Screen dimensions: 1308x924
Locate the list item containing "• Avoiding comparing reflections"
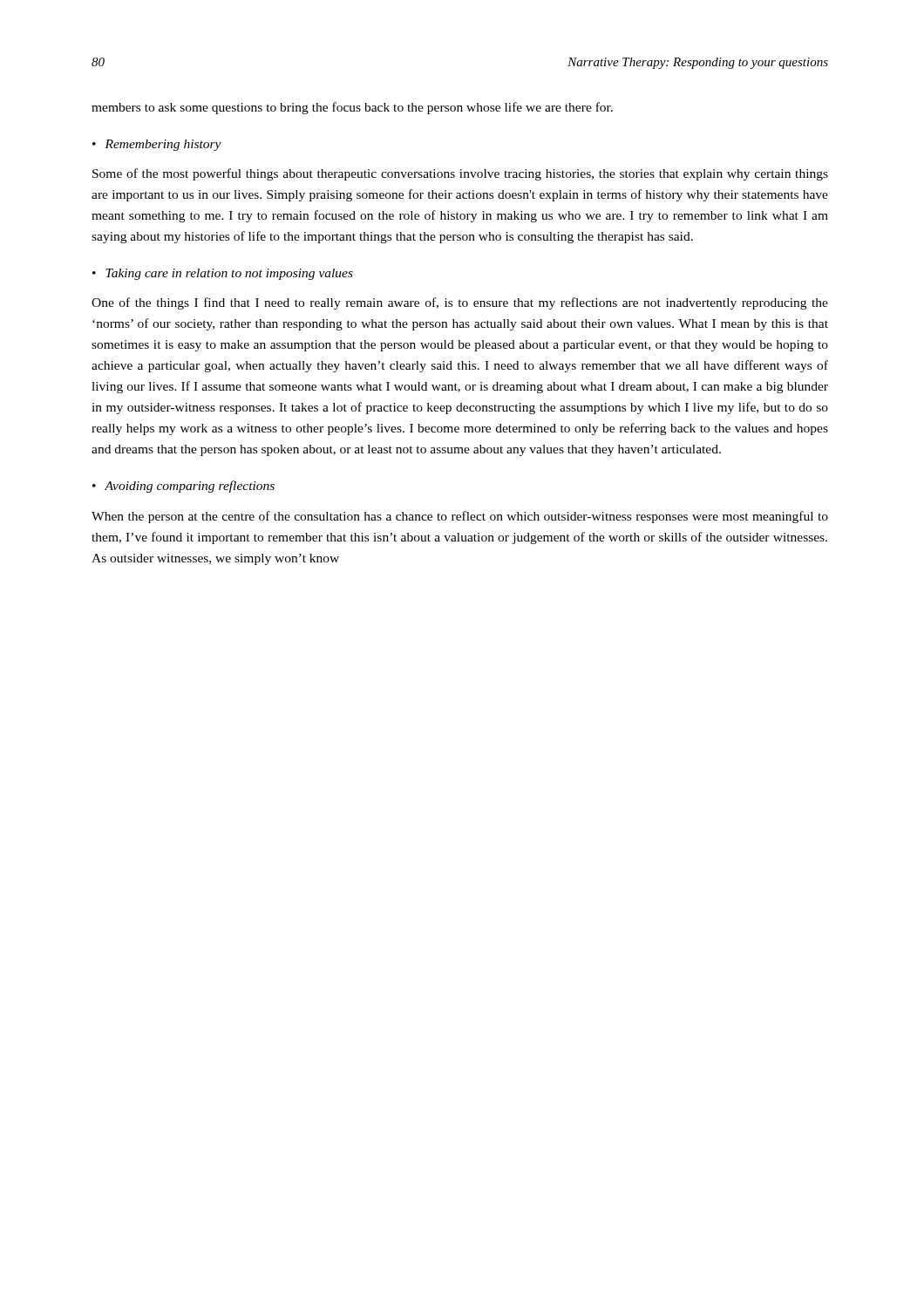pos(183,486)
